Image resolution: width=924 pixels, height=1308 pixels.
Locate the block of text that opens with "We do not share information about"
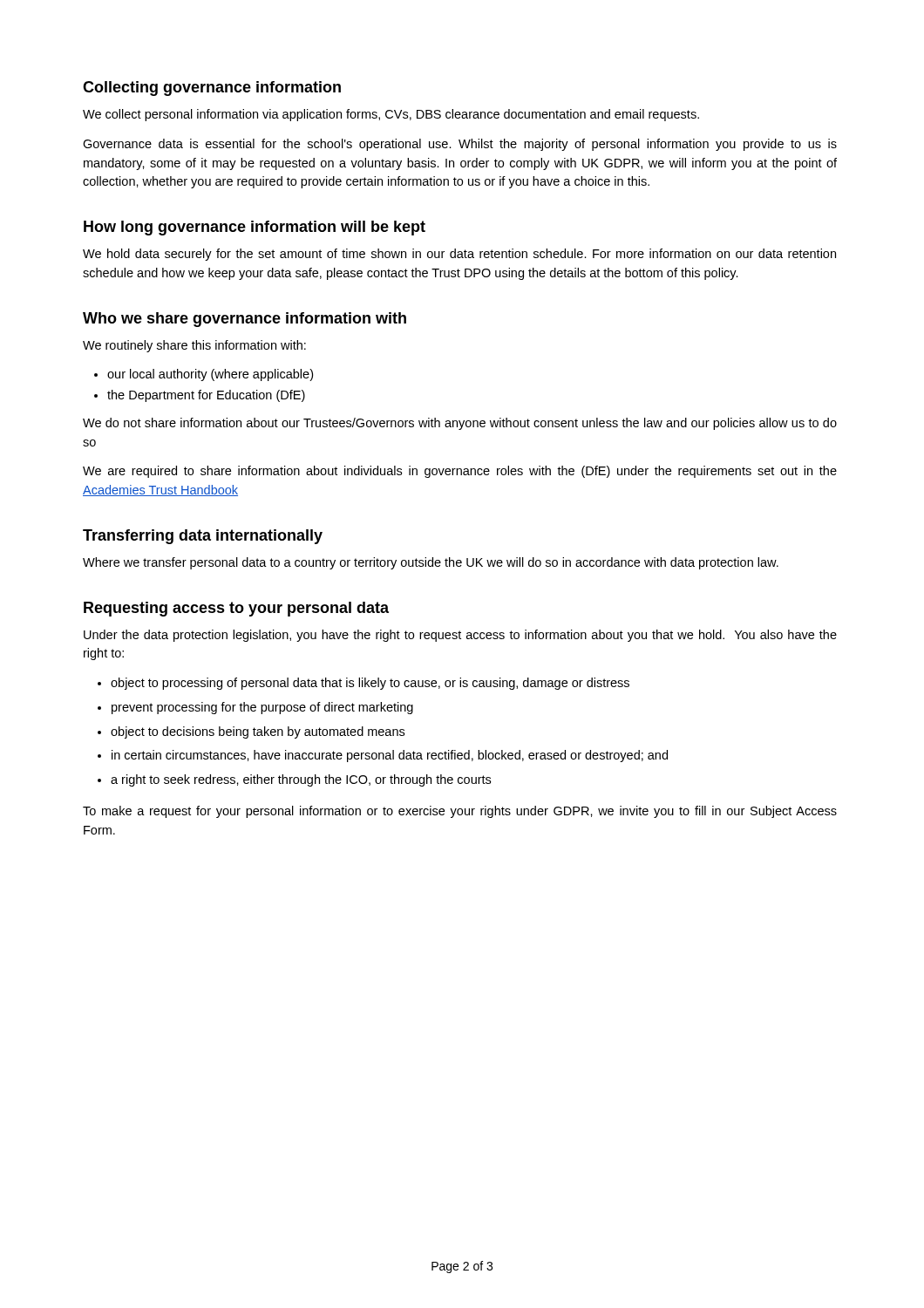pyautogui.click(x=460, y=432)
